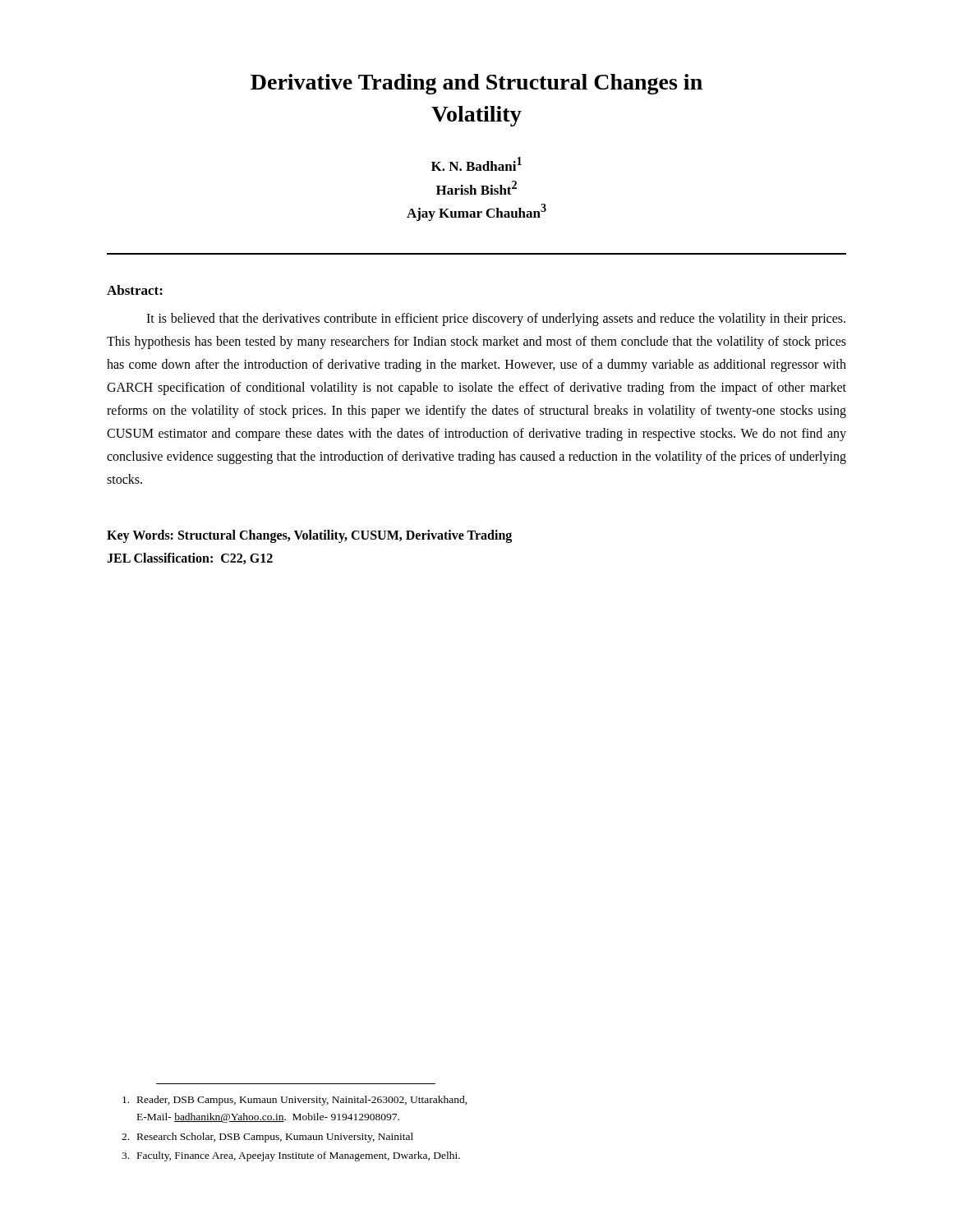Find the block on this page that starts "K. N. Badhani1"
This screenshot has width=953, height=1232.
click(476, 188)
